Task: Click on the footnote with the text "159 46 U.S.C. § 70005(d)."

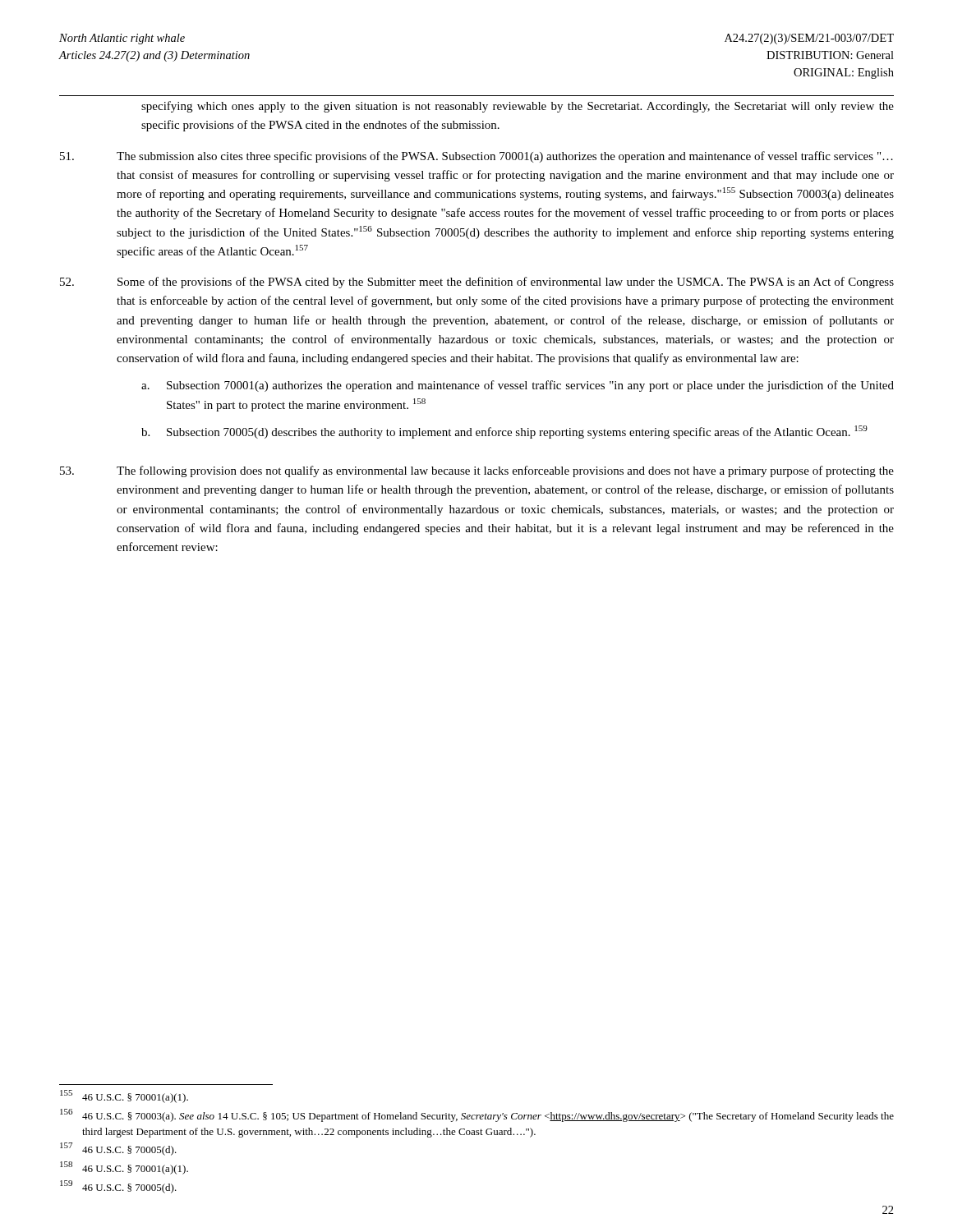Action: [118, 1187]
